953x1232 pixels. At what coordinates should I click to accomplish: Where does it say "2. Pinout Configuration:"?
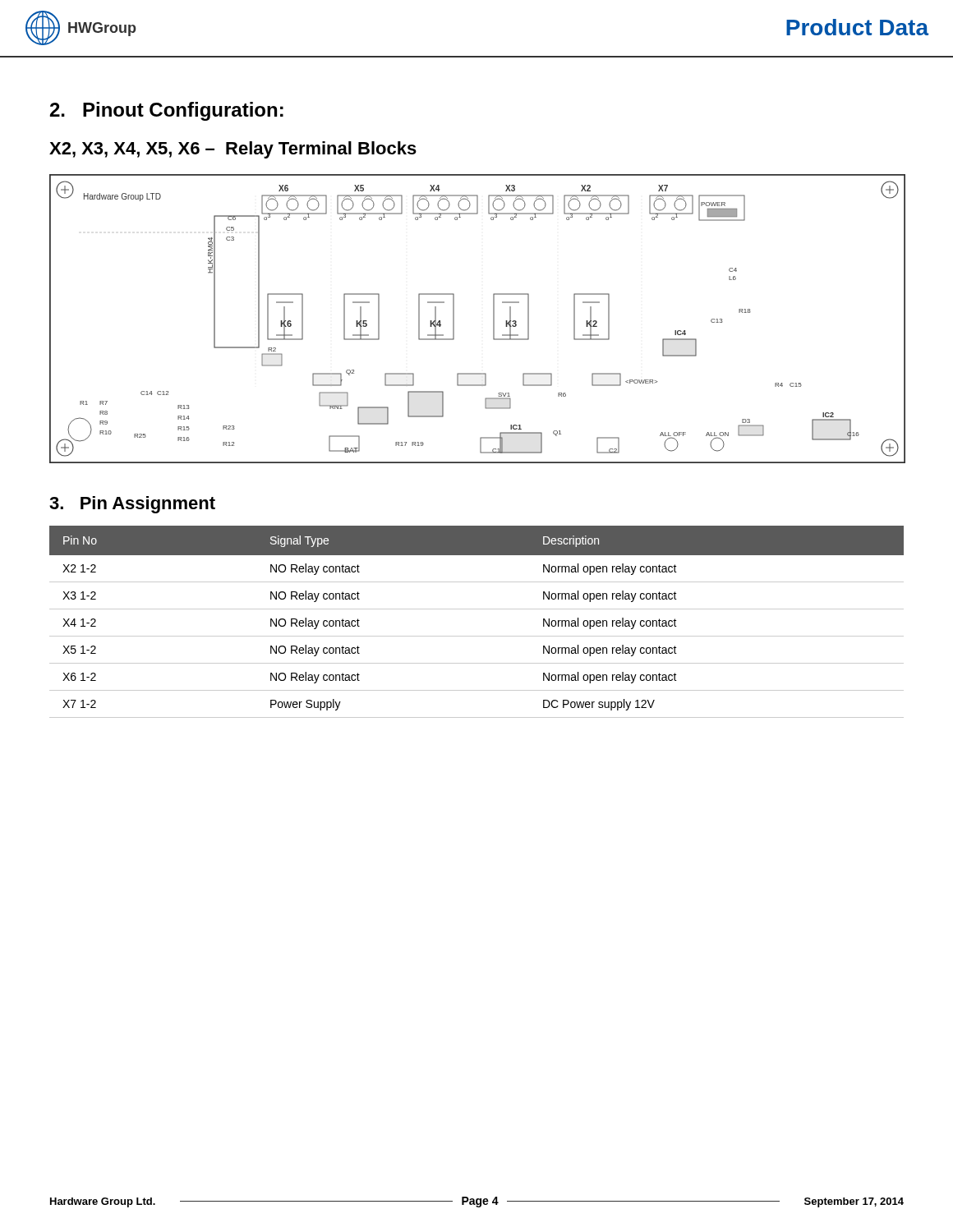tap(167, 110)
